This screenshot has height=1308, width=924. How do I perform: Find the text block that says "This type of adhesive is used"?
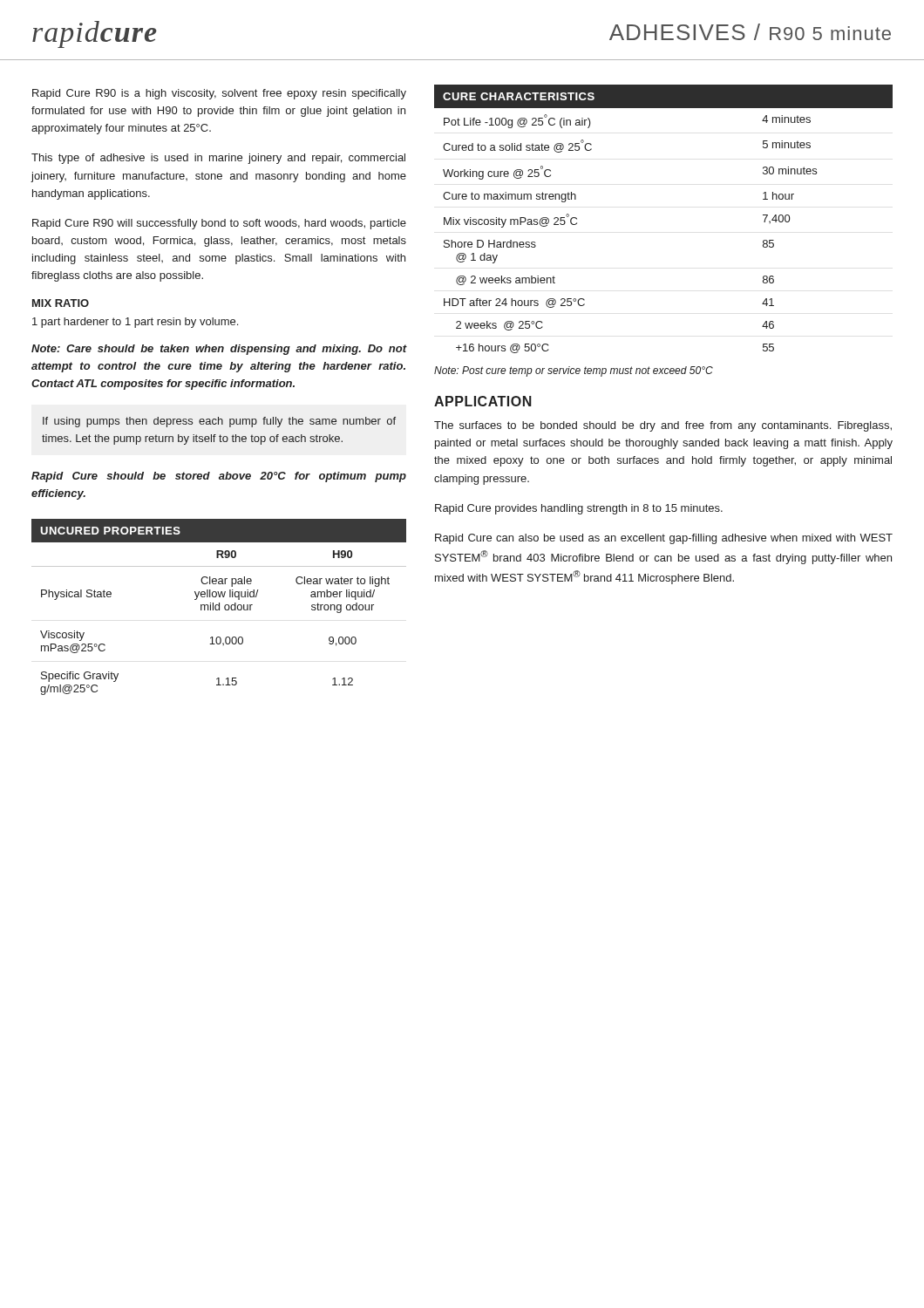[219, 175]
